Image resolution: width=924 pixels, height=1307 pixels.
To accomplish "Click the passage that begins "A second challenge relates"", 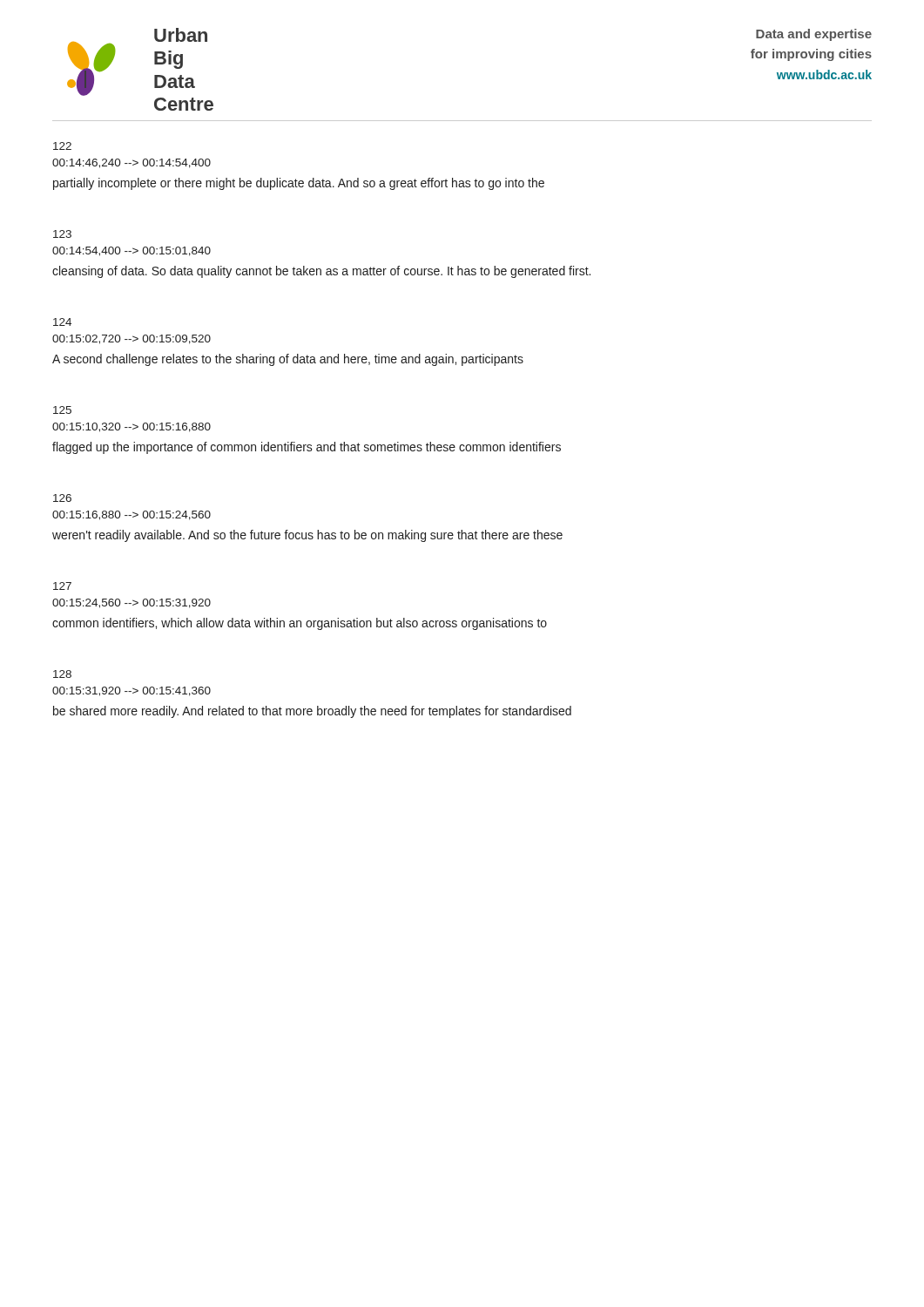I will 288,359.
